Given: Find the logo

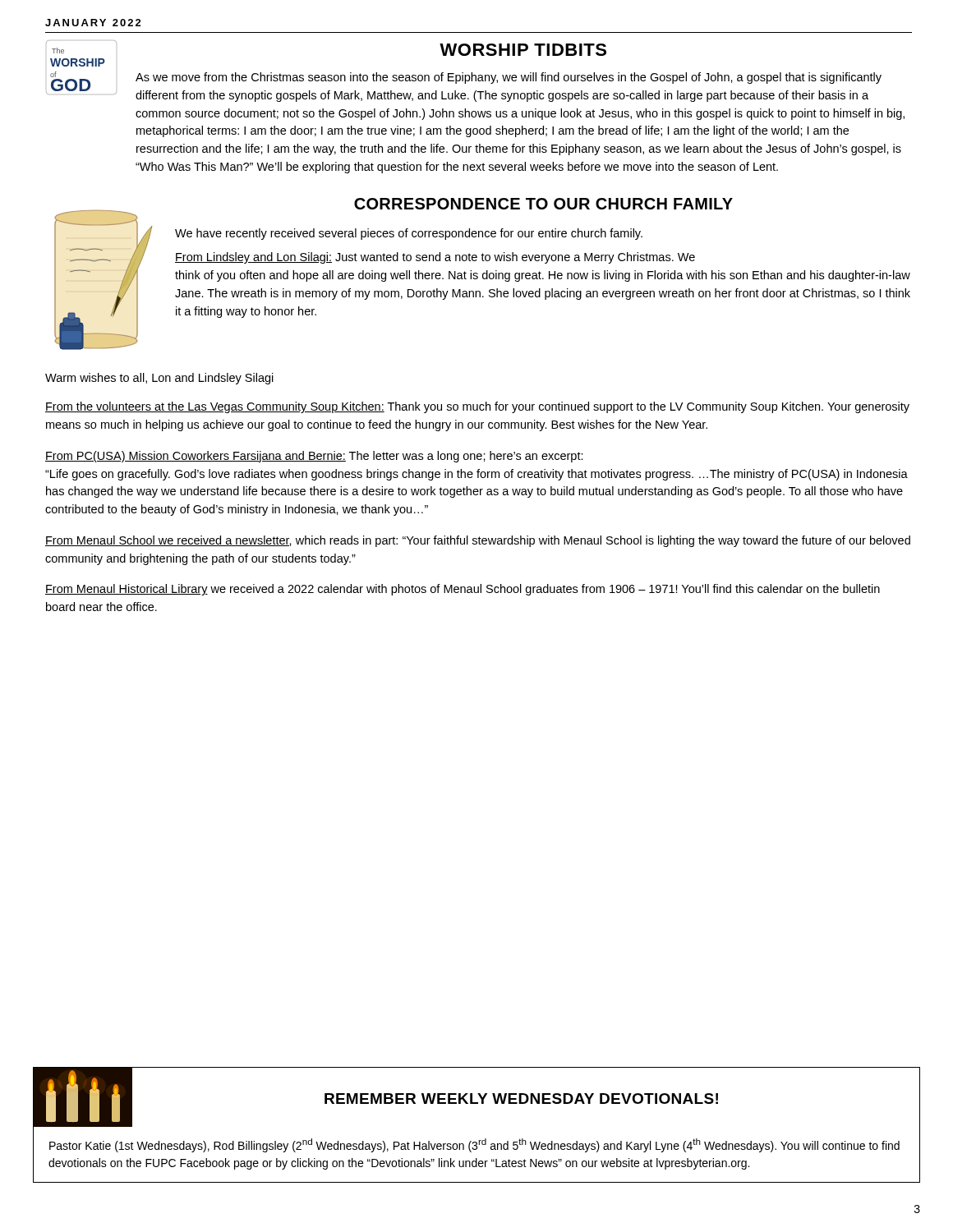Looking at the screenshot, I should pos(82,67).
